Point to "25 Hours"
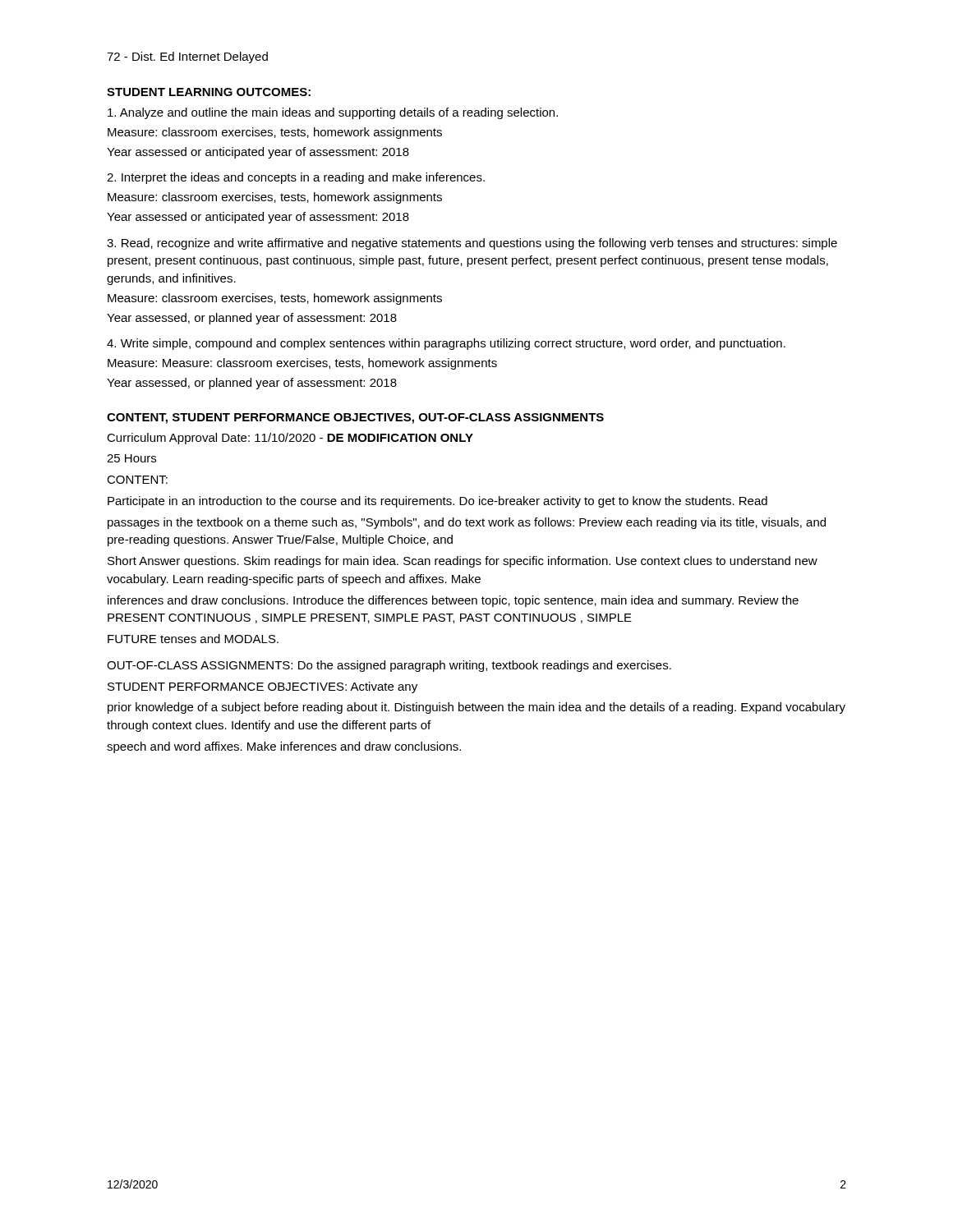 [x=132, y=458]
